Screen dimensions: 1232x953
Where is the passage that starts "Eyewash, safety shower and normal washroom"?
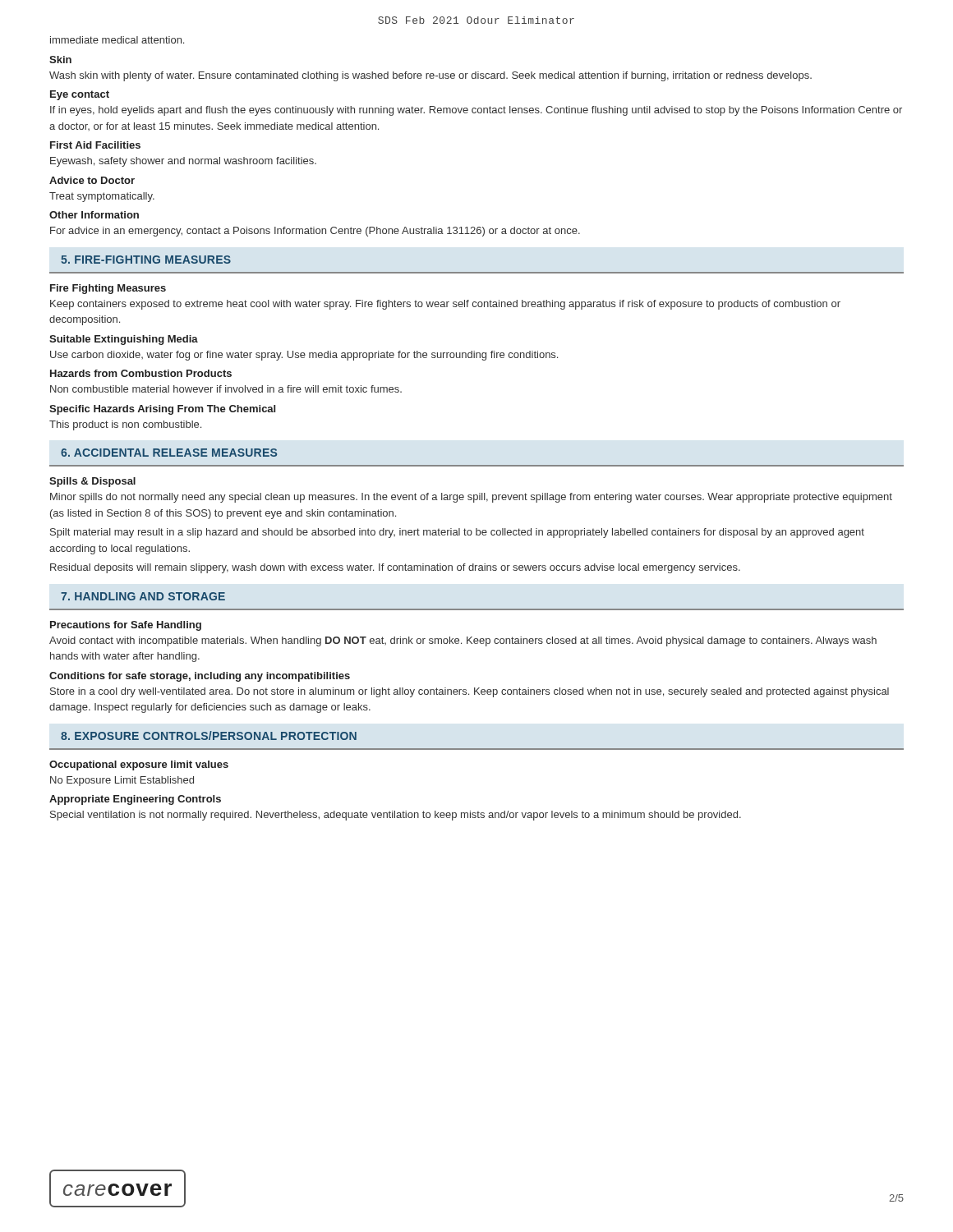point(183,161)
